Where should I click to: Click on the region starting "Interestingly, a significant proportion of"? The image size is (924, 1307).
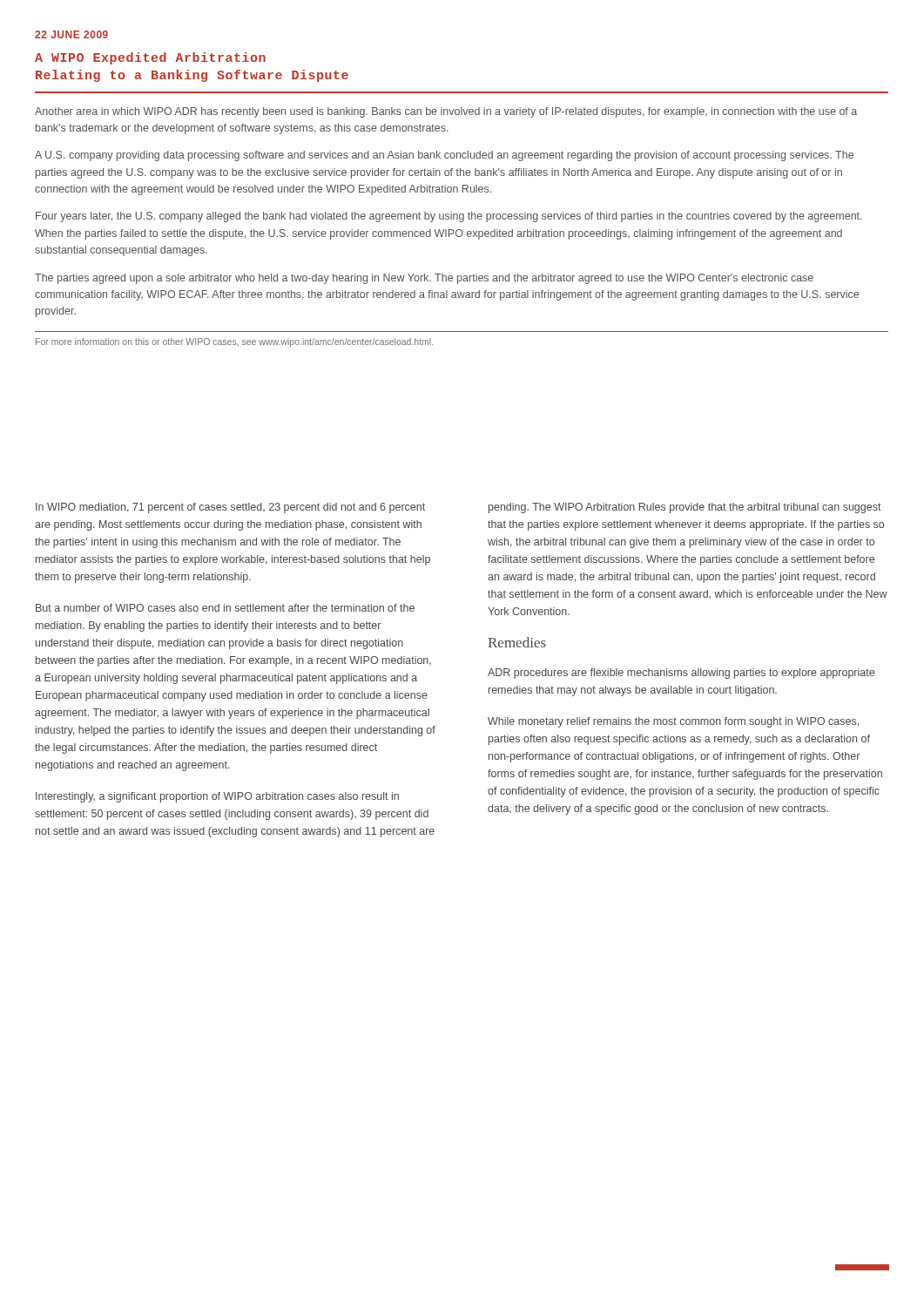[x=235, y=814]
